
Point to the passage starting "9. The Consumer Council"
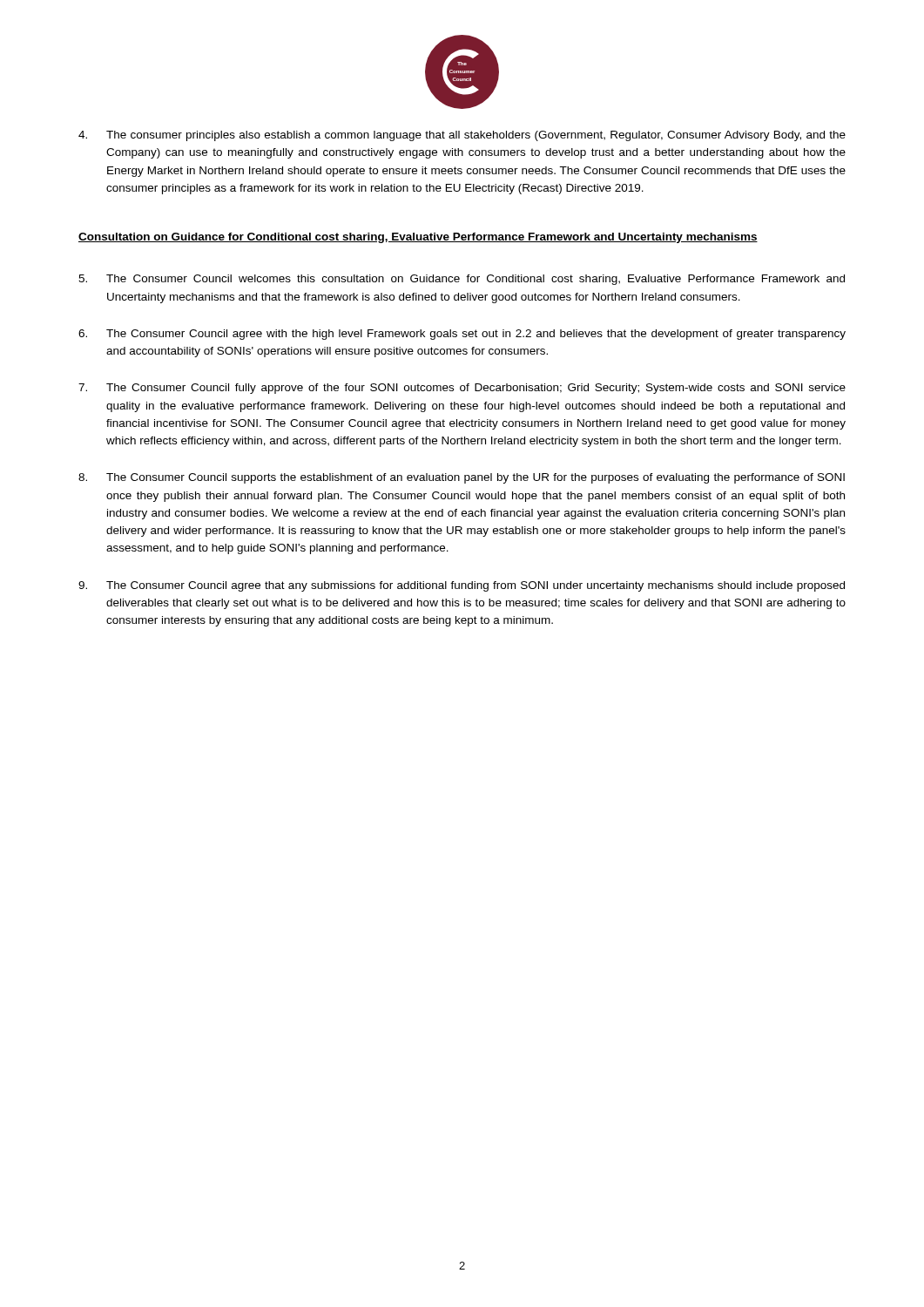tap(462, 603)
